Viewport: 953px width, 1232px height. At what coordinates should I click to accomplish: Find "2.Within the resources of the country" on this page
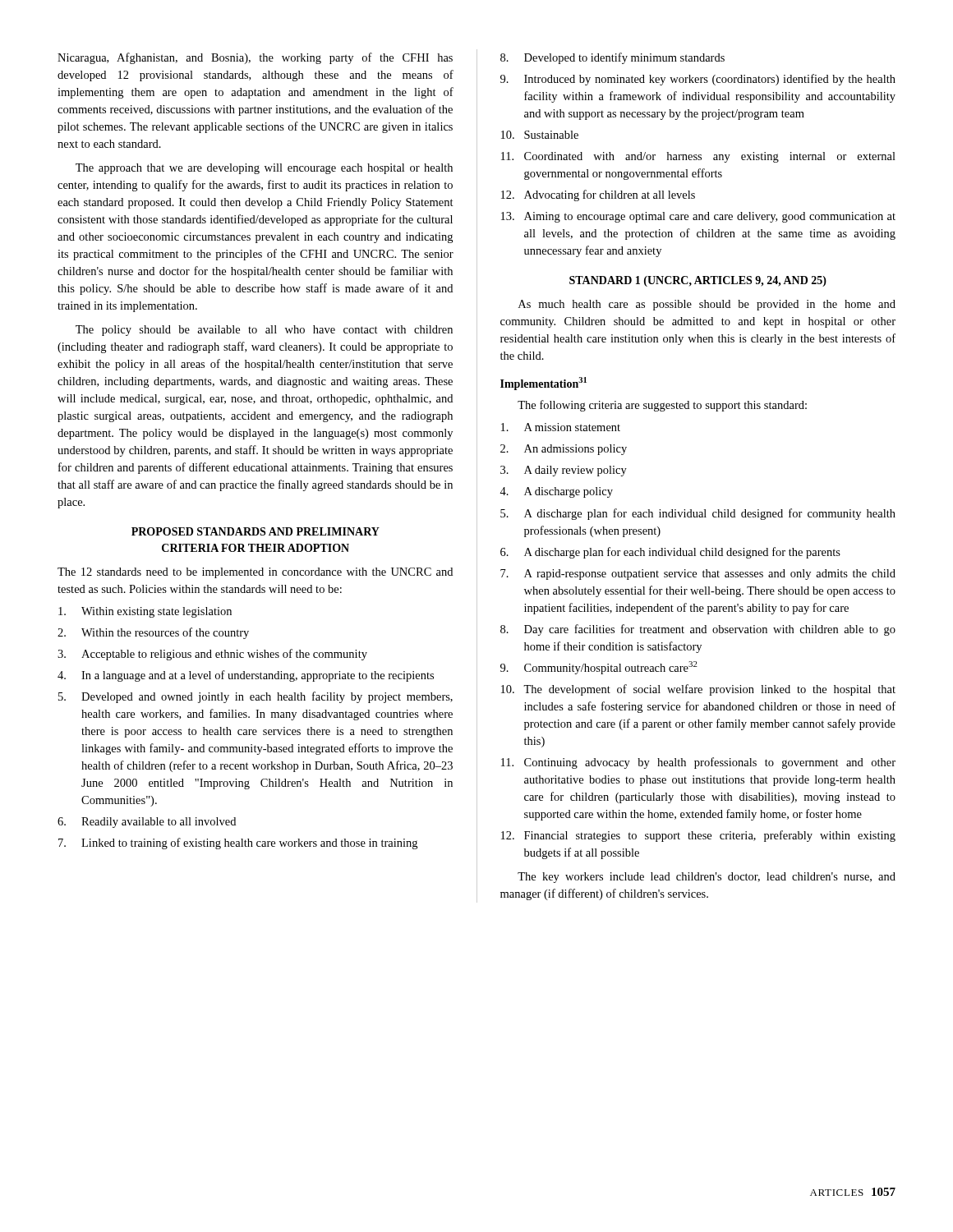point(255,633)
